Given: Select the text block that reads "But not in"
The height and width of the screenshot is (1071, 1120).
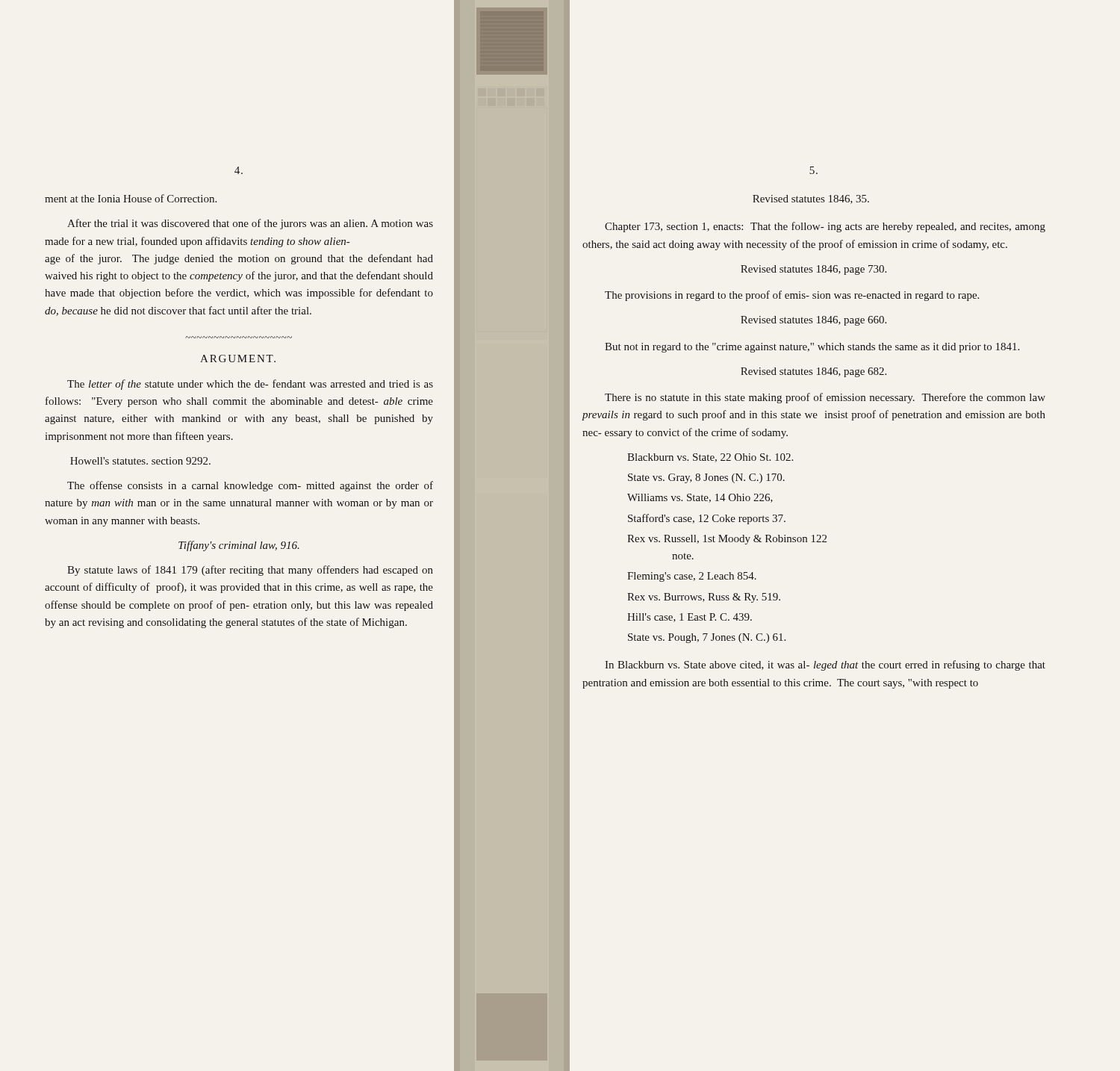Looking at the screenshot, I should (813, 346).
